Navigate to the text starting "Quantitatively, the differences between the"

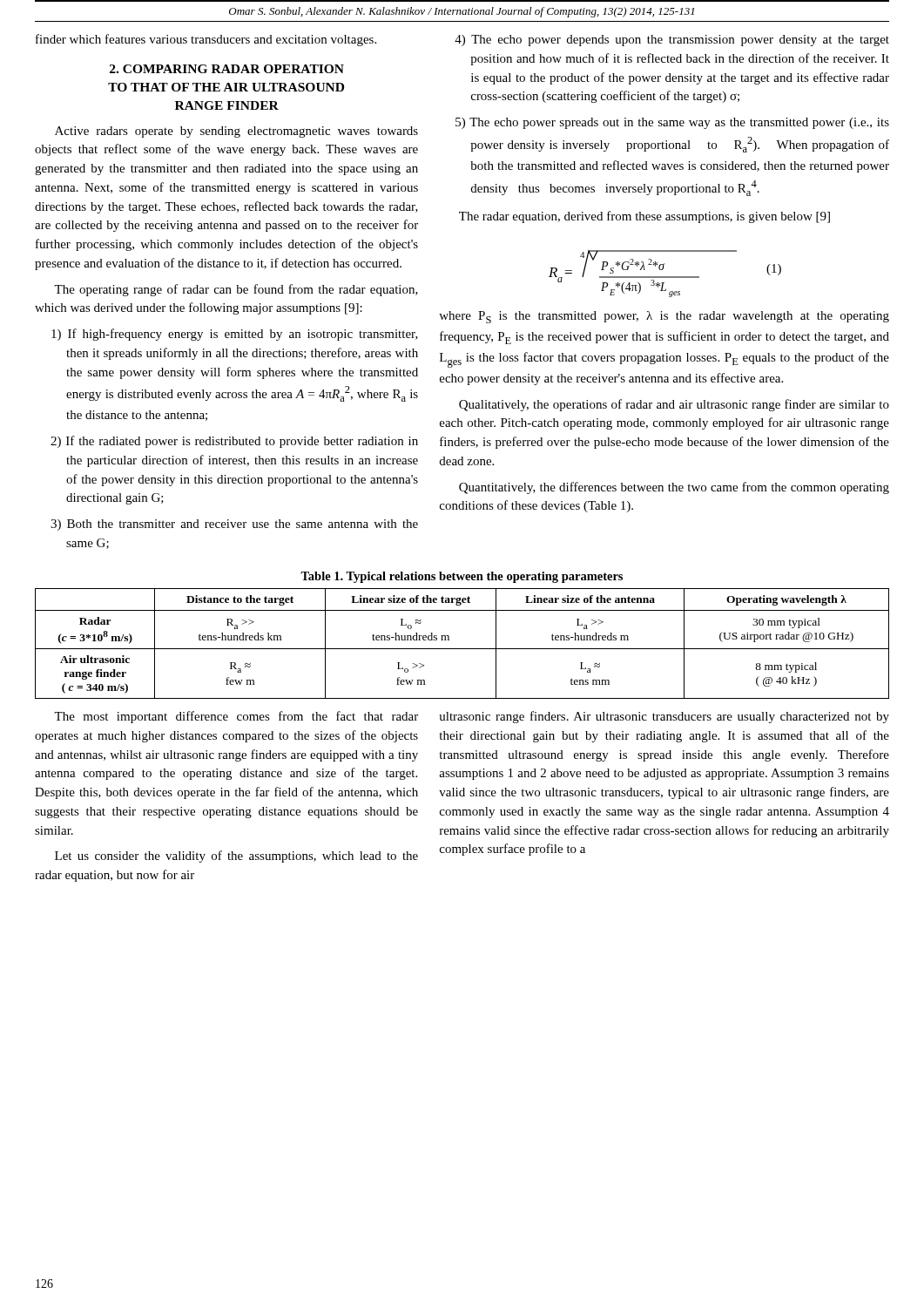point(664,497)
